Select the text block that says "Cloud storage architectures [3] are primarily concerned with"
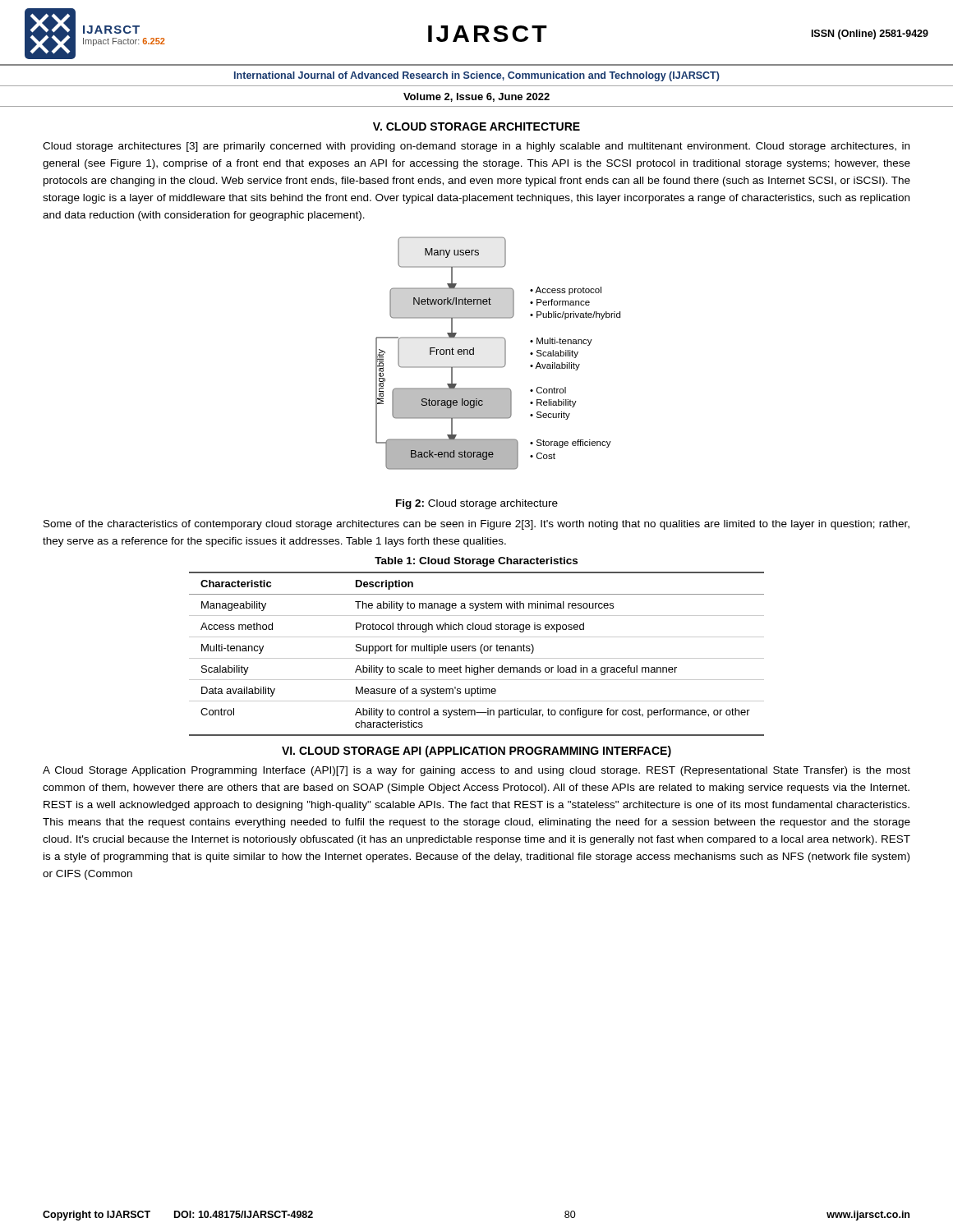Viewport: 953px width, 1232px height. (476, 180)
